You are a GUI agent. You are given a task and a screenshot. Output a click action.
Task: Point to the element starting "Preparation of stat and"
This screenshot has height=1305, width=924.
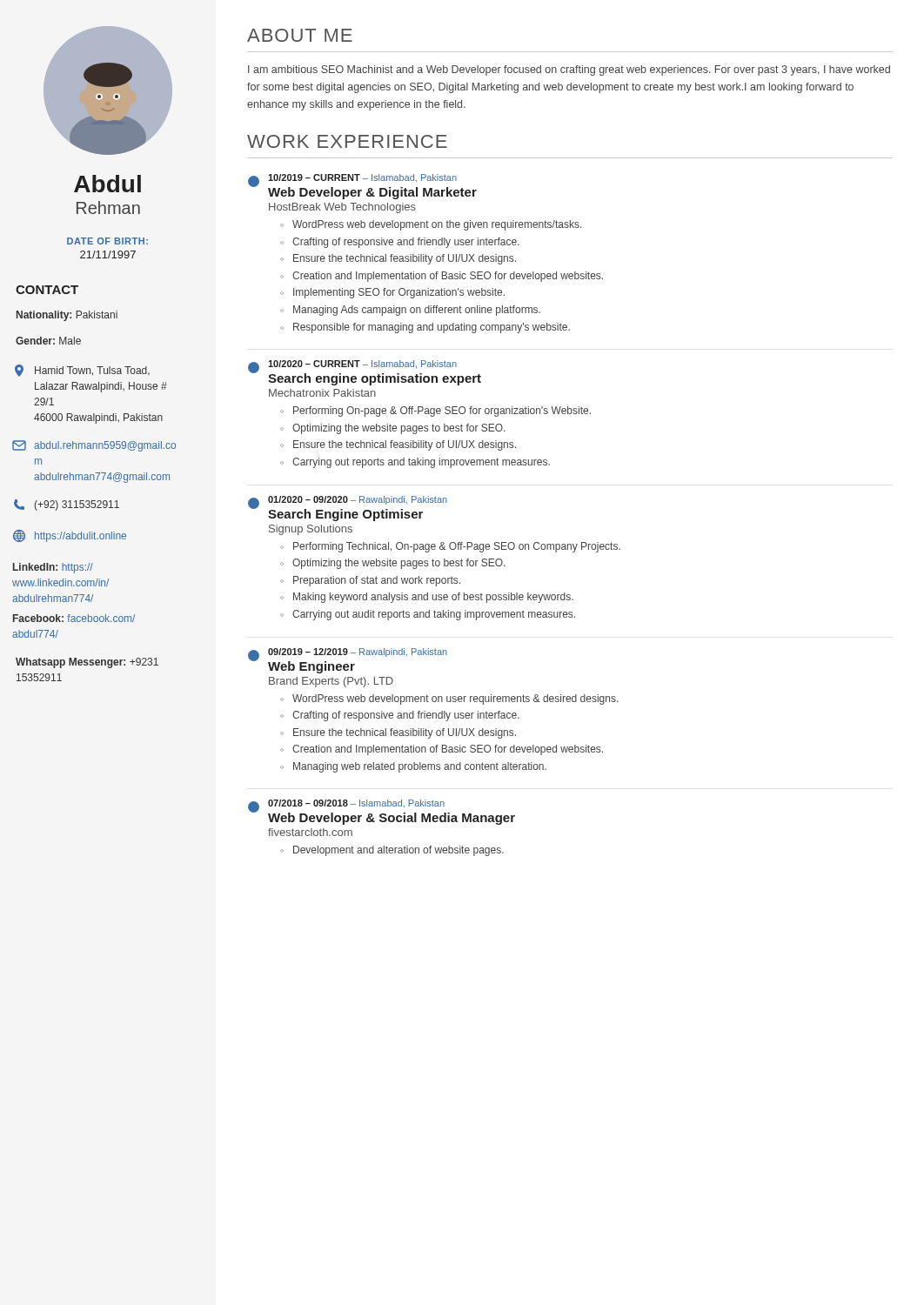coord(370,581)
